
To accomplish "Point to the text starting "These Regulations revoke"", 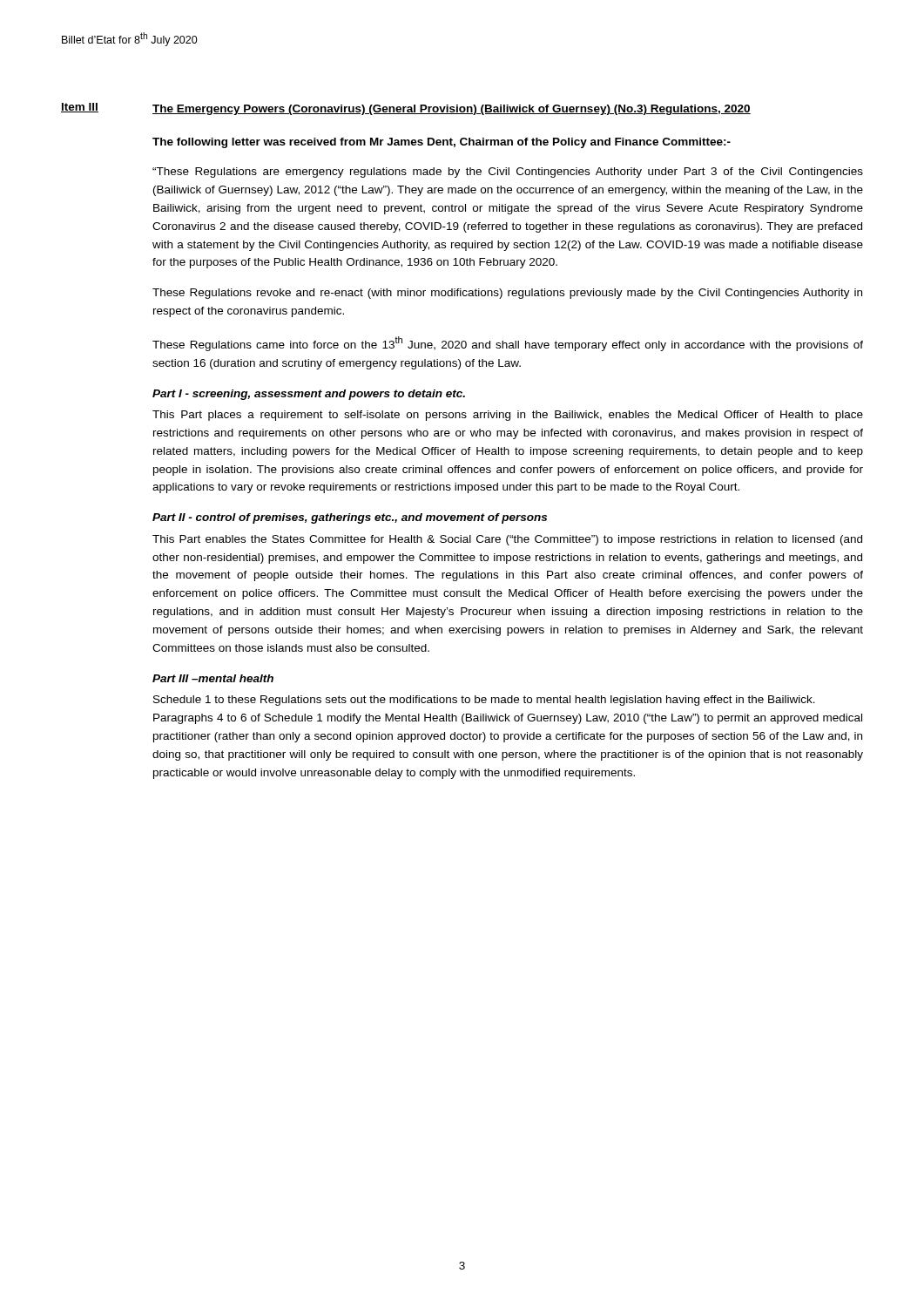I will tap(508, 302).
